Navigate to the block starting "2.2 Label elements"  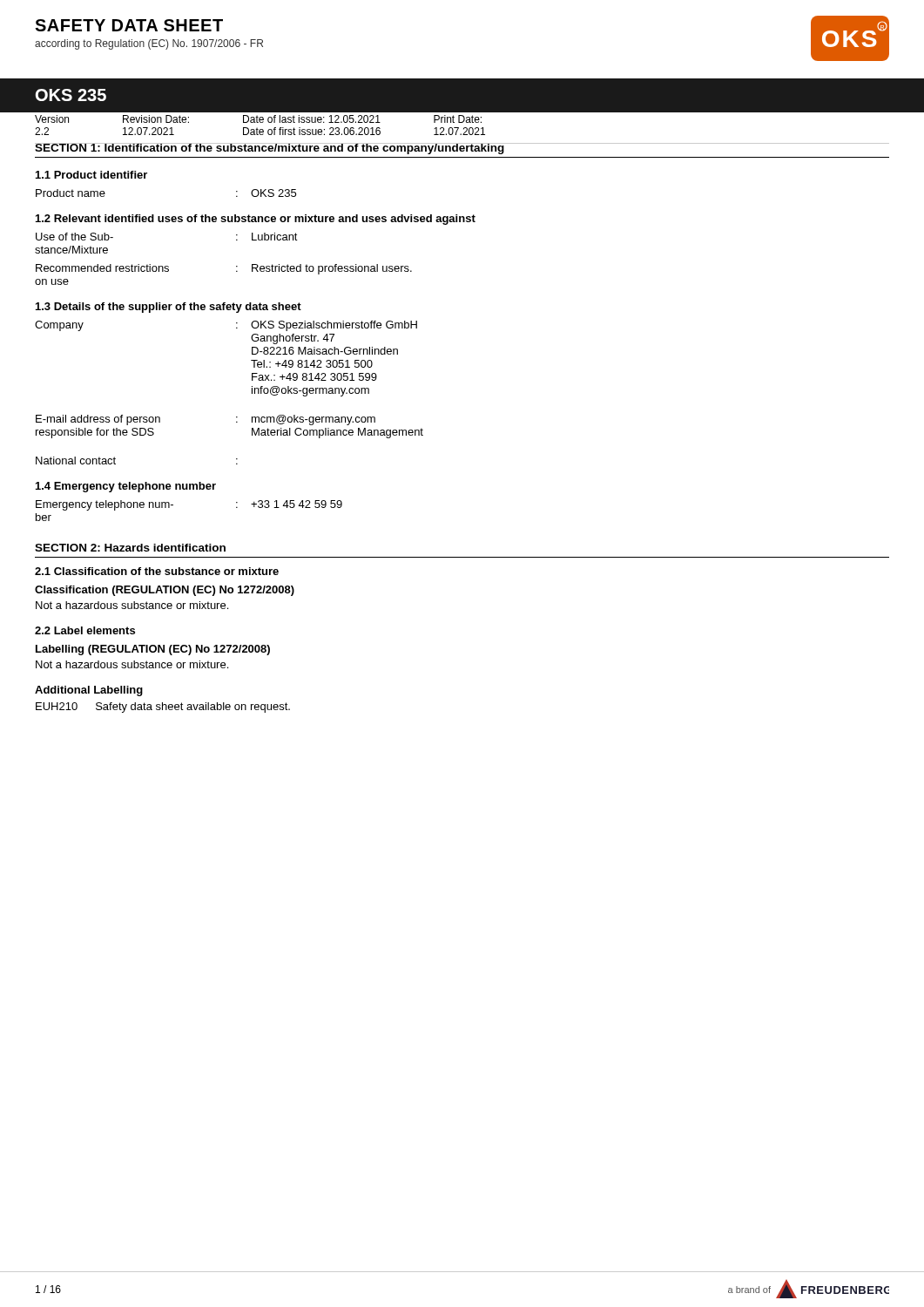pos(85,630)
